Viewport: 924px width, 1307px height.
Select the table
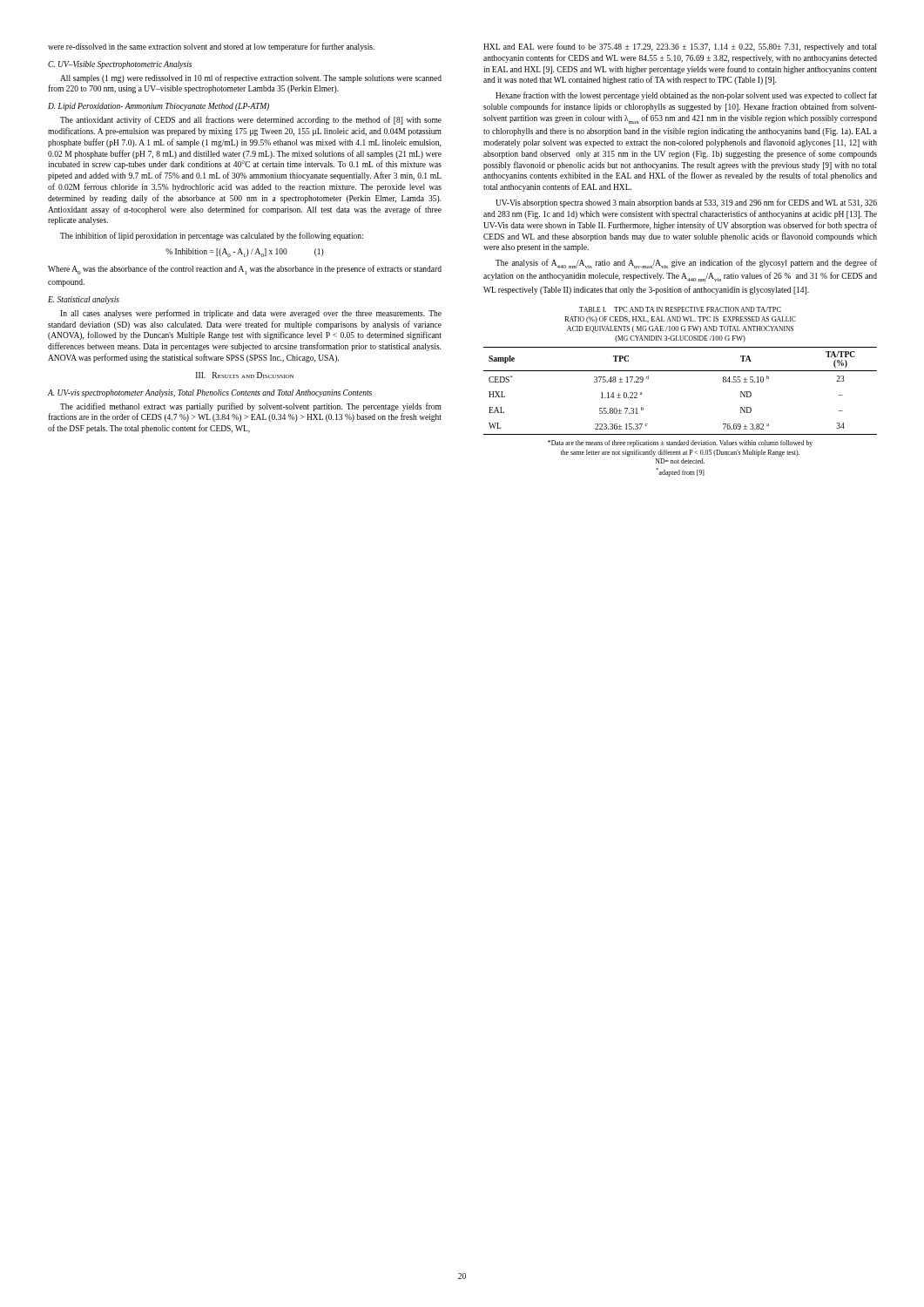680,391
